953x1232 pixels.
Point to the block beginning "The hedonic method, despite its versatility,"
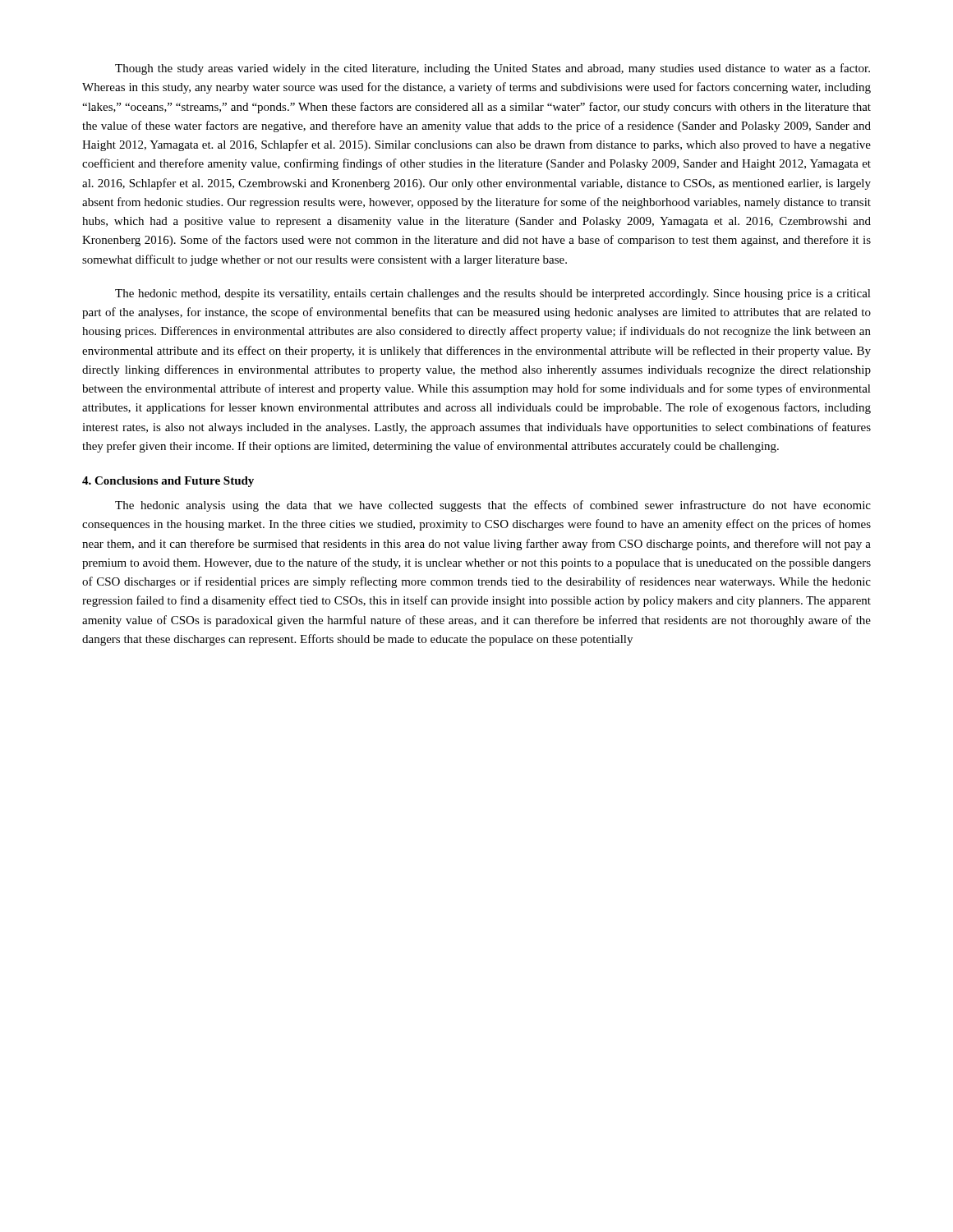click(x=476, y=370)
